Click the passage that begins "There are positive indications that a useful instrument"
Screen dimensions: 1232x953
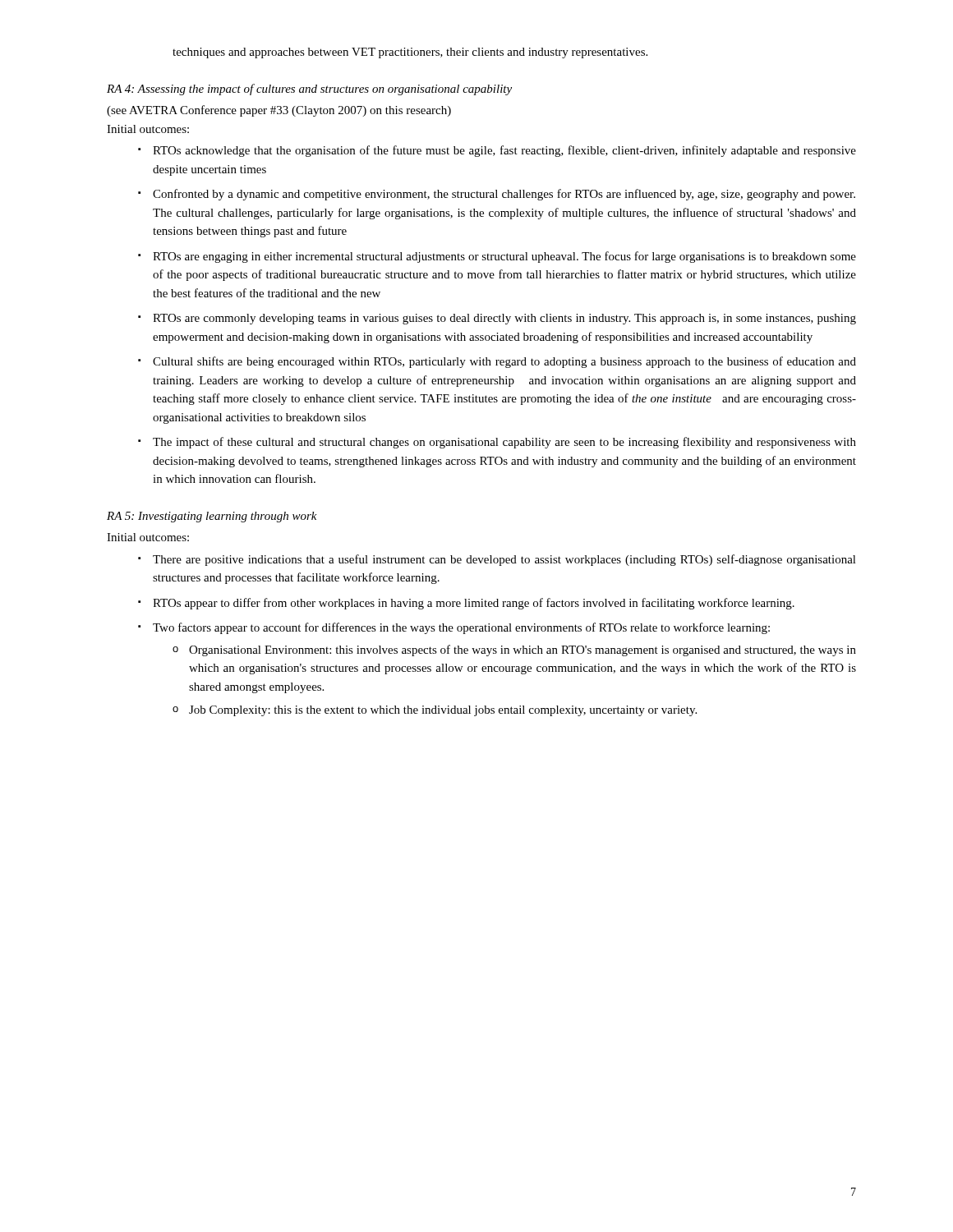tap(504, 568)
